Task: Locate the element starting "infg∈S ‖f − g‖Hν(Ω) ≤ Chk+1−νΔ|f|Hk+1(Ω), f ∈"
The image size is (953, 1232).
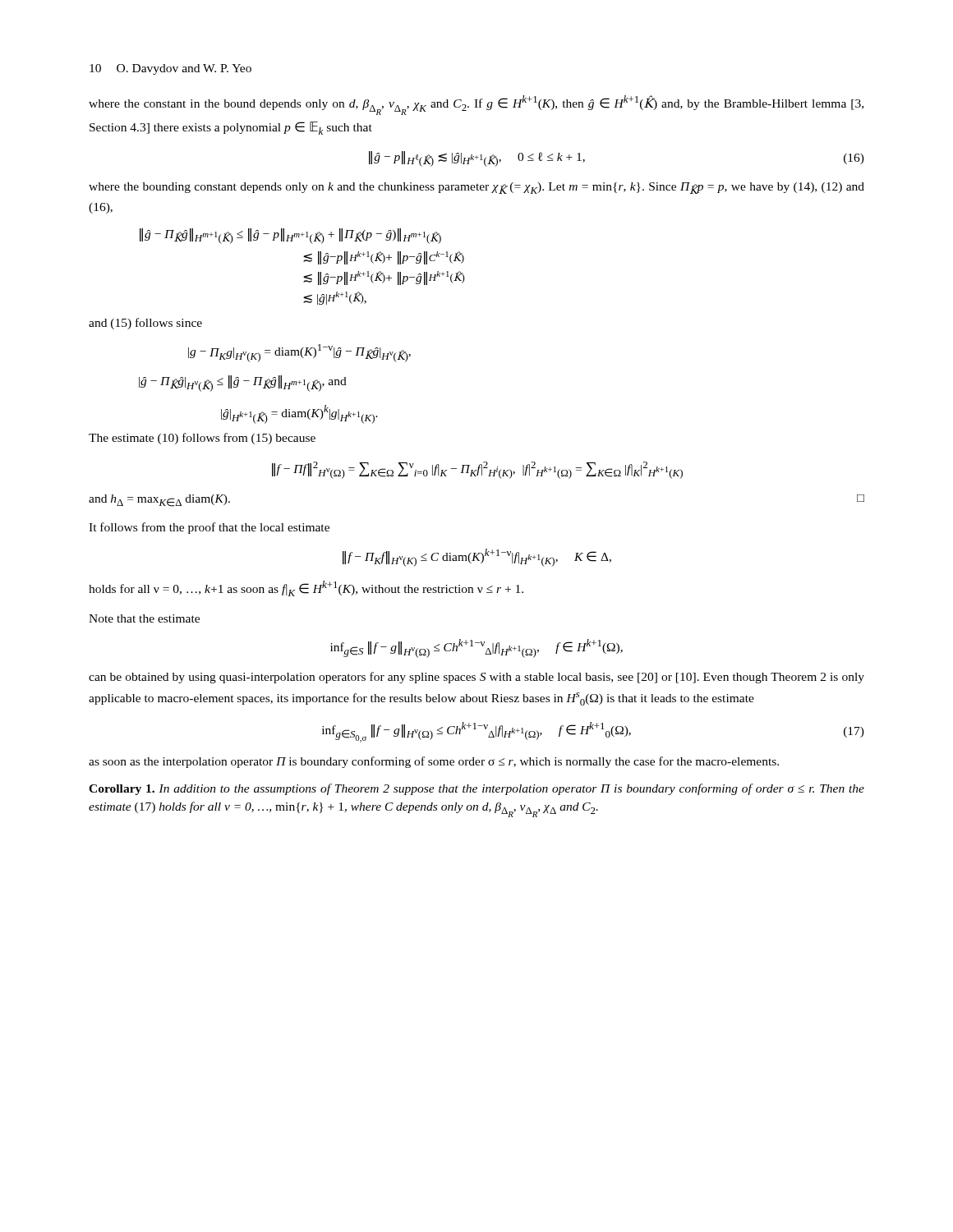Action: pyautogui.click(x=476, y=648)
